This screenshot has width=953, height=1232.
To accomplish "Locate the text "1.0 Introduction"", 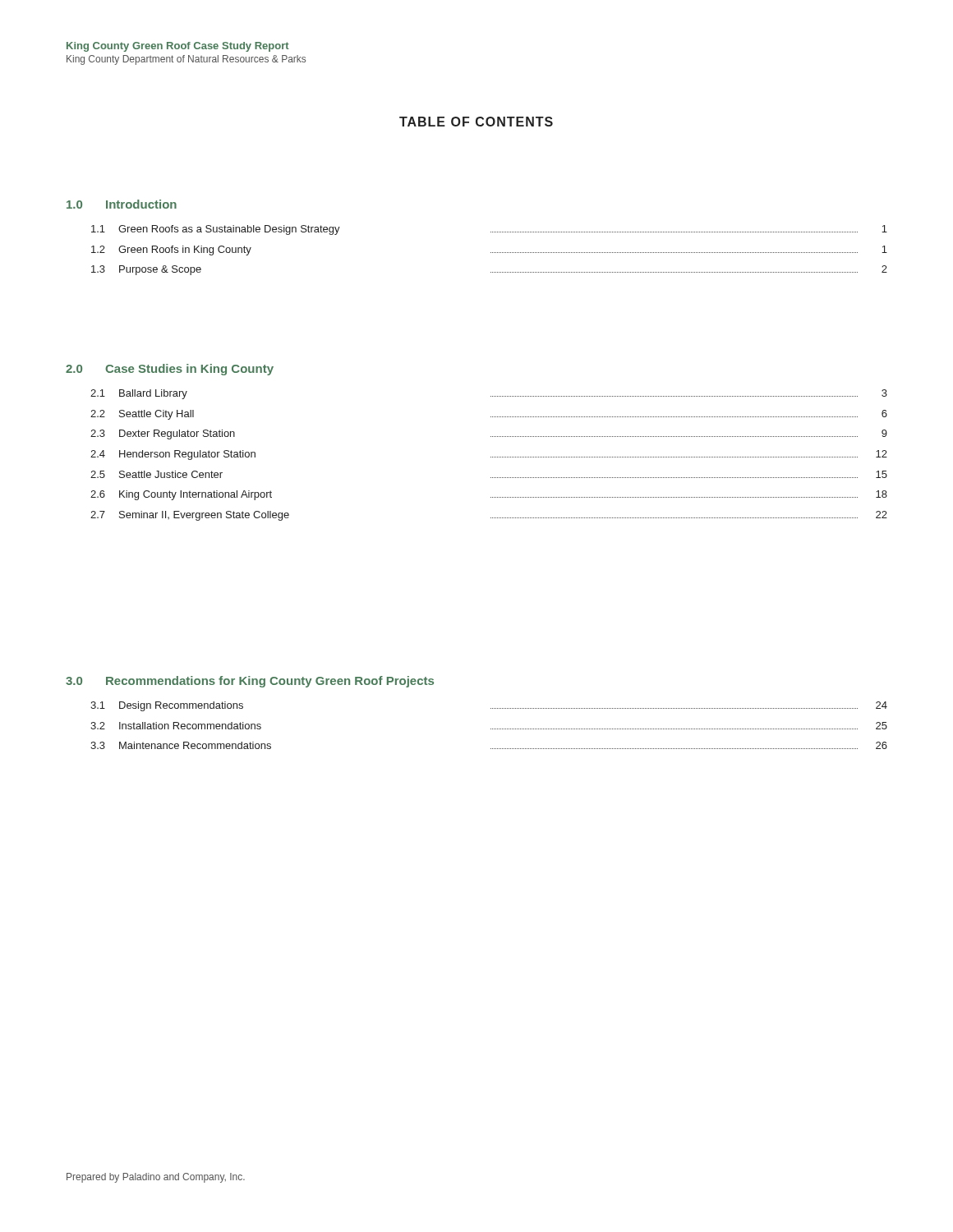I will click(x=121, y=204).
